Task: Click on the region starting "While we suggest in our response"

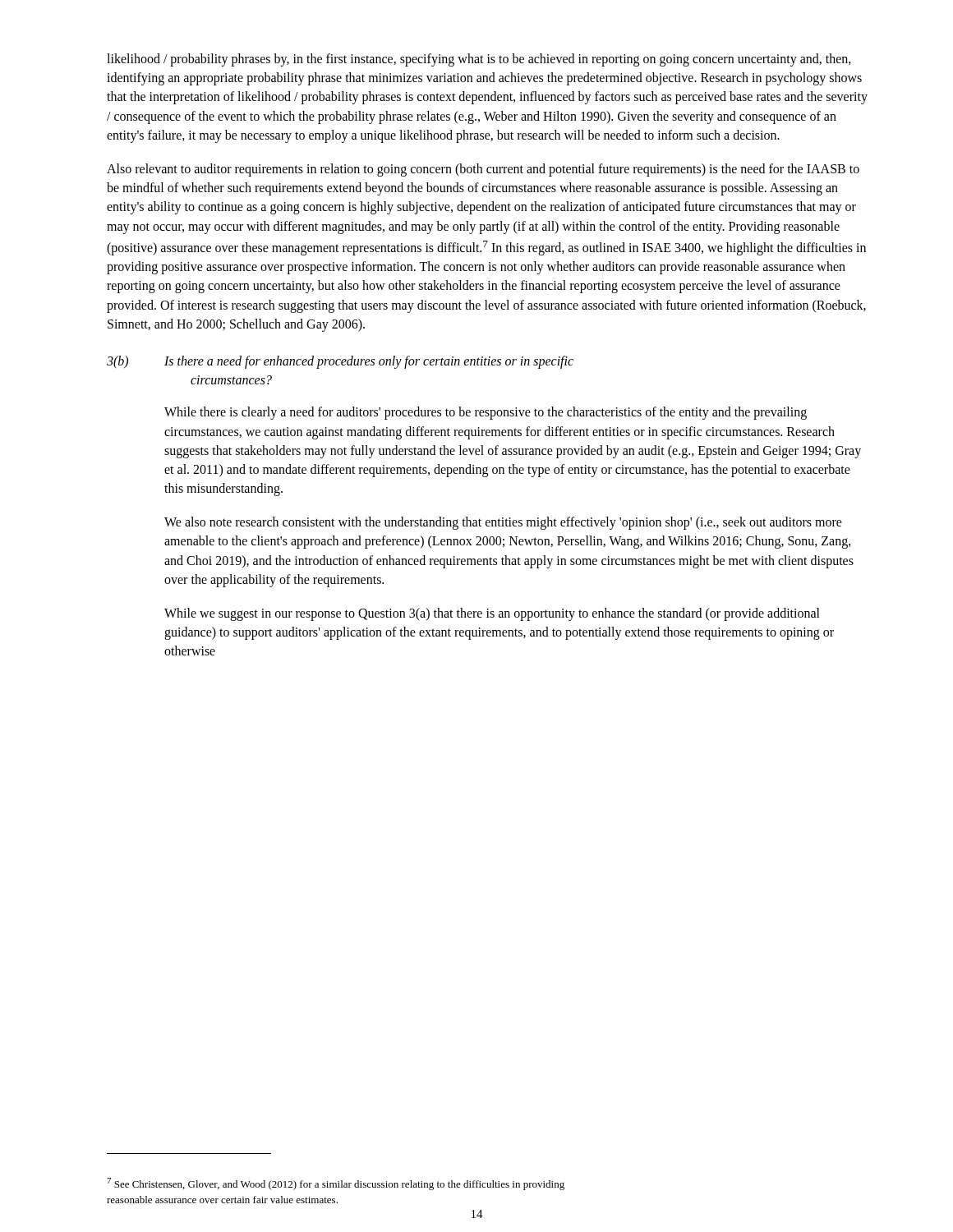Action: click(499, 632)
